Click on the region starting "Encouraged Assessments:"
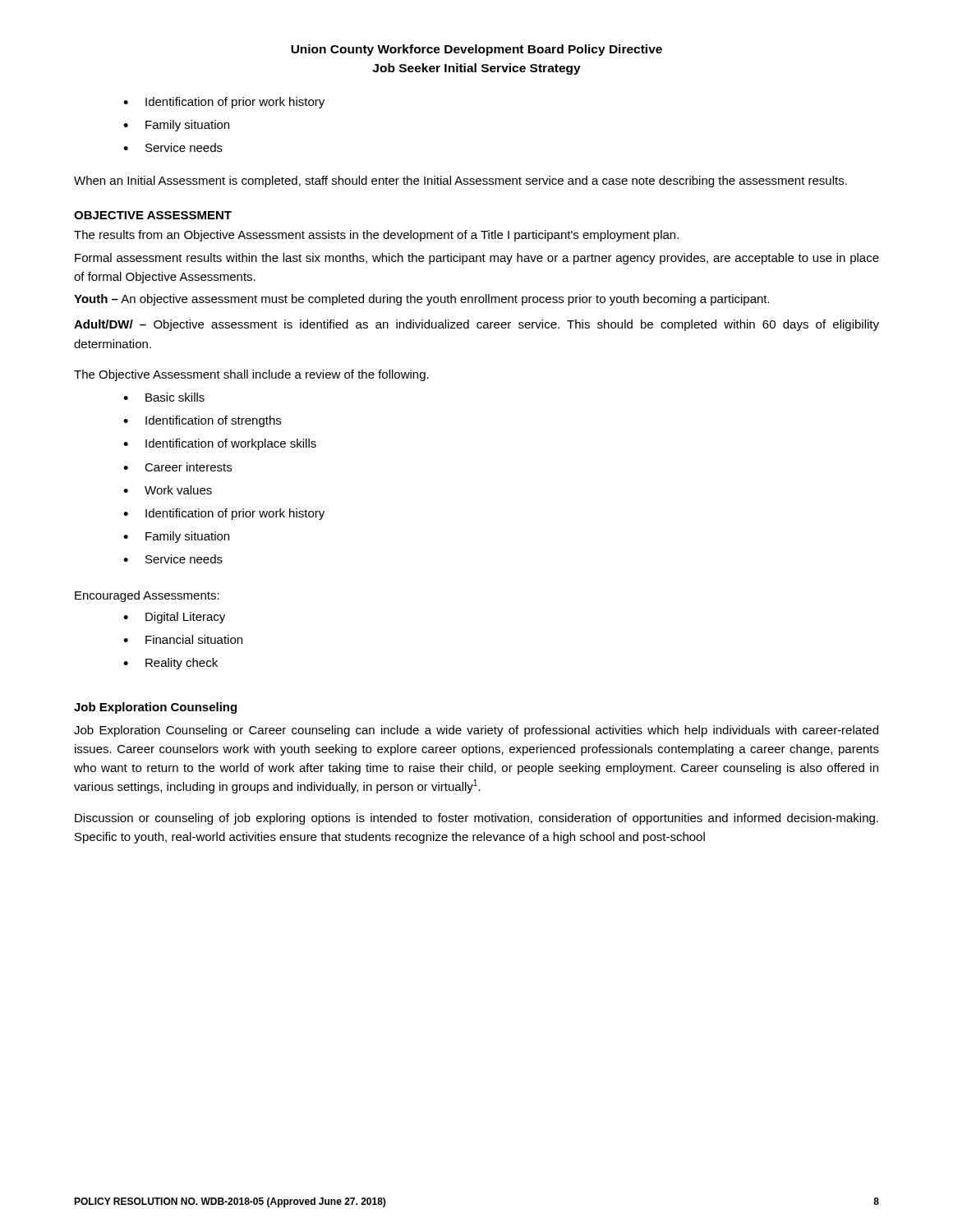 tap(147, 595)
